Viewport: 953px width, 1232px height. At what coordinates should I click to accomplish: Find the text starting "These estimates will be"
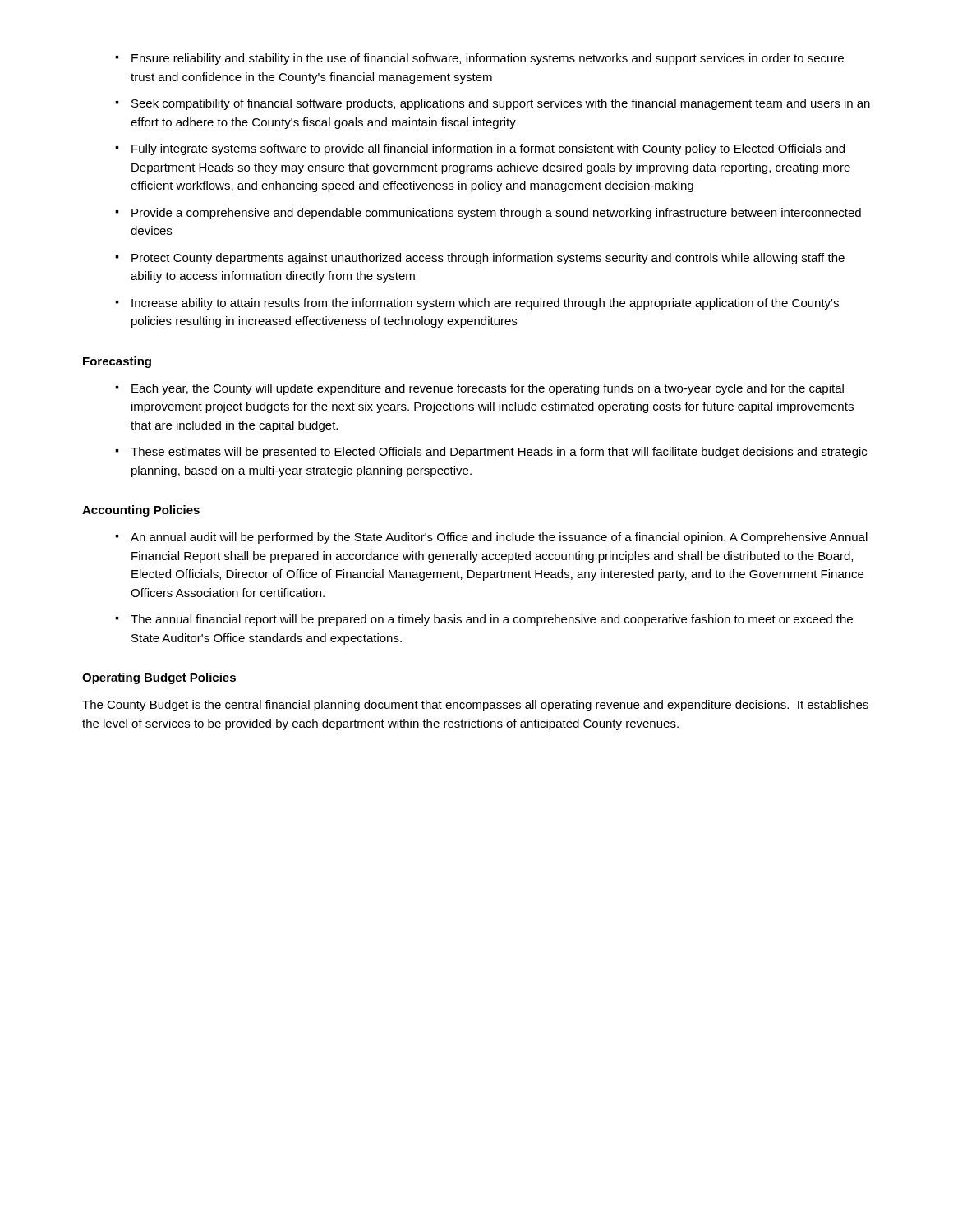[x=501, y=461]
